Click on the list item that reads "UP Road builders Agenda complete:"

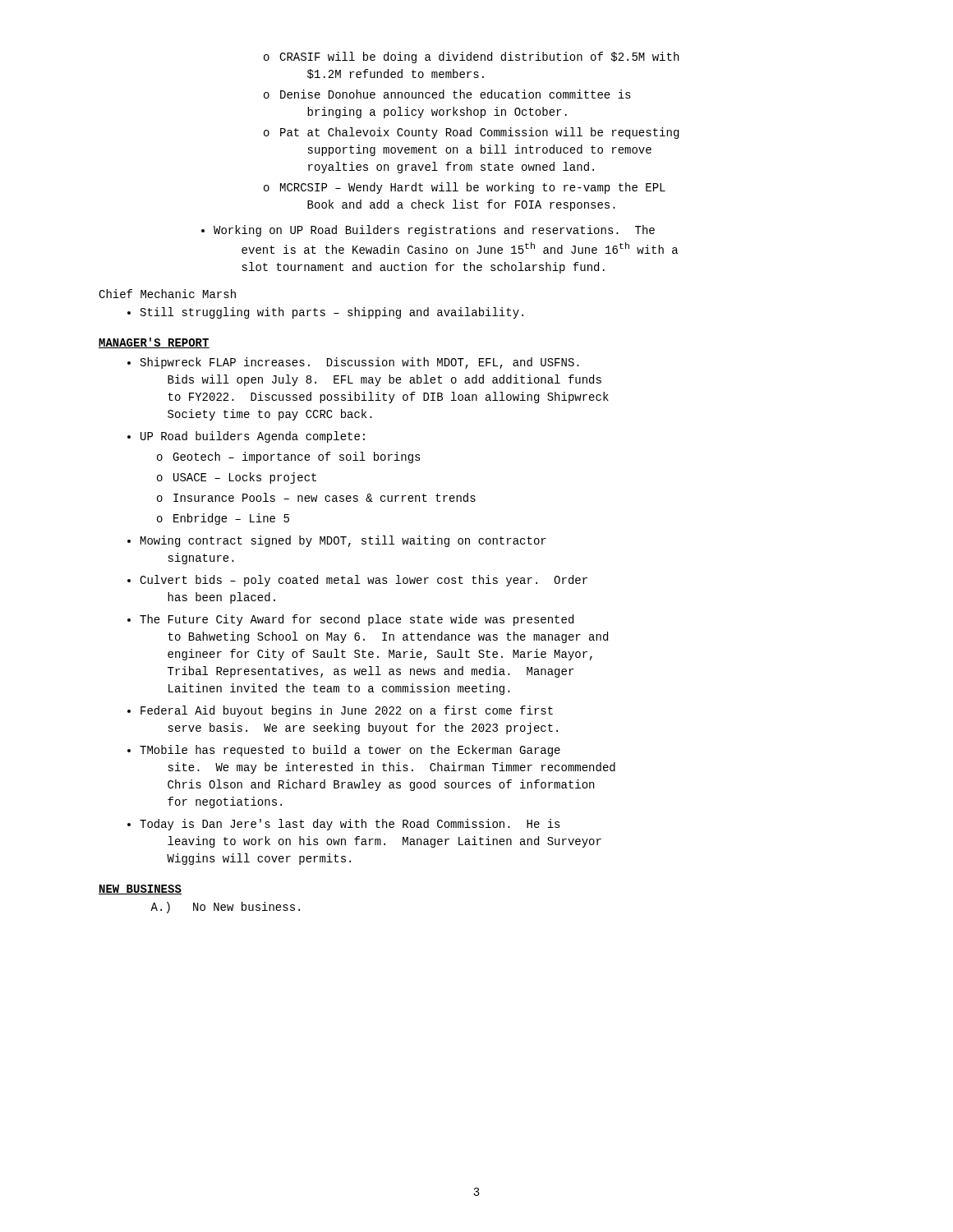(308, 478)
